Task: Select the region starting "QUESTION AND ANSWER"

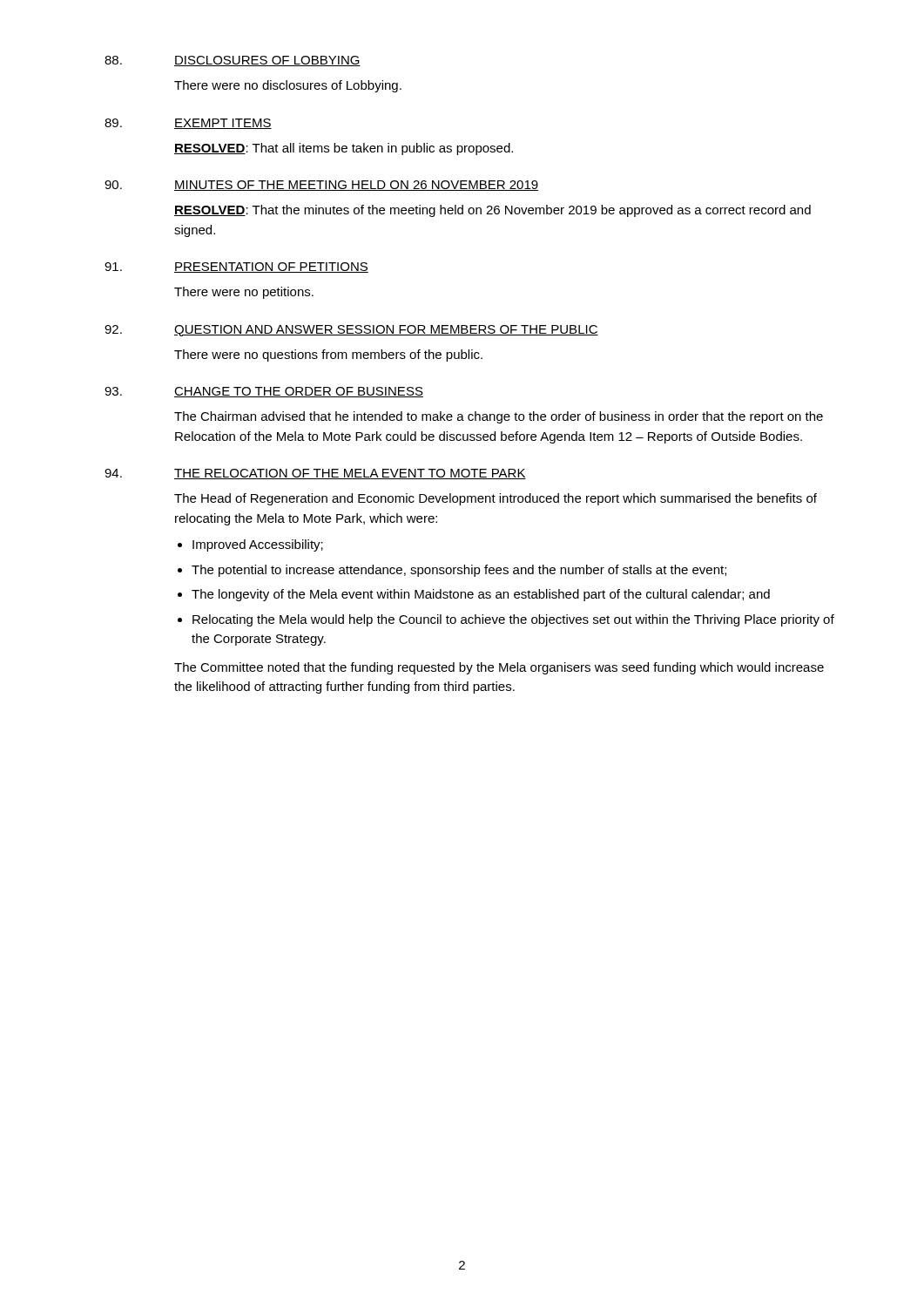Action: pyautogui.click(x=386, y=329)
